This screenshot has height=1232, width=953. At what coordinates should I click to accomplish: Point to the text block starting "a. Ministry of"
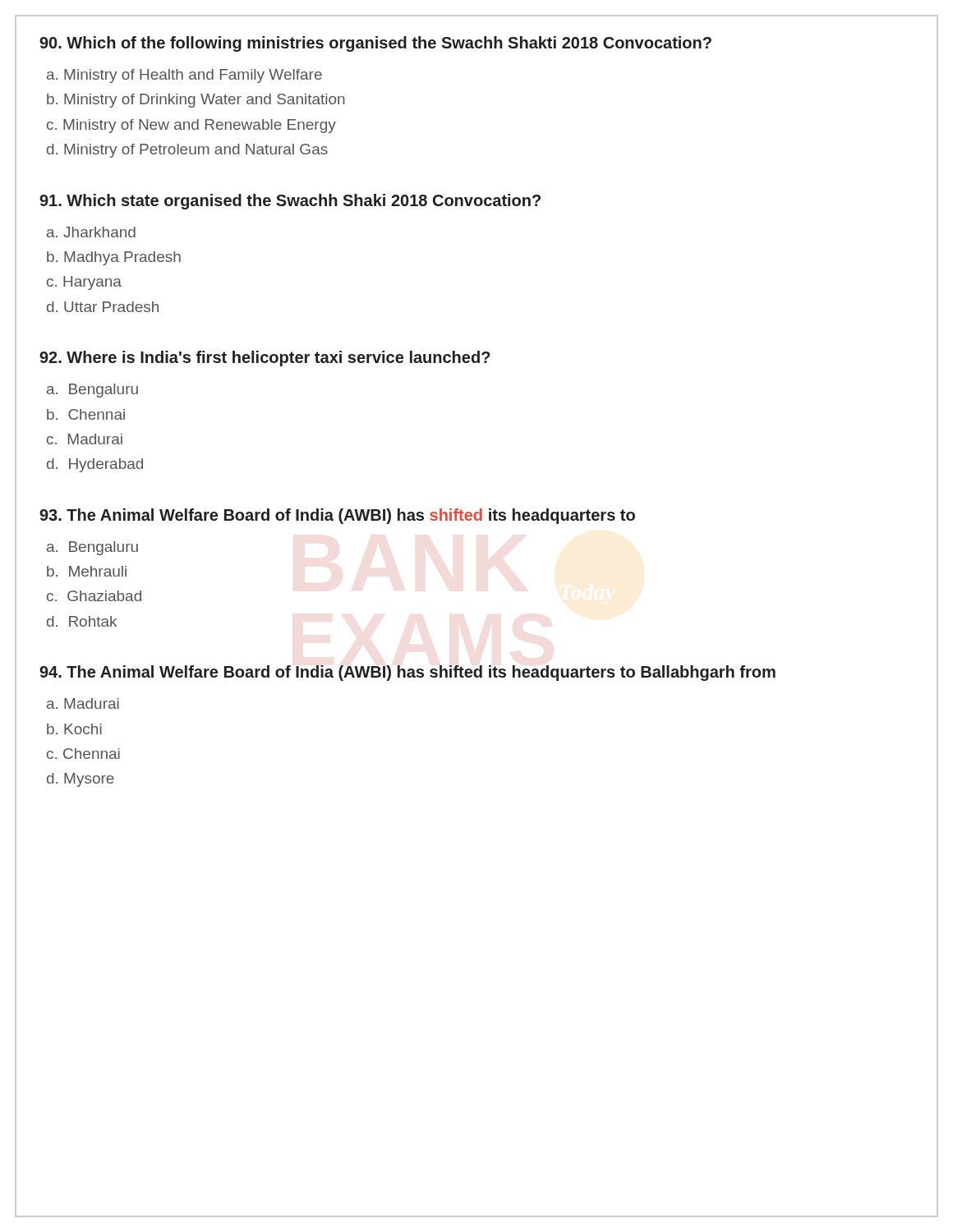(x=184, y=74)
